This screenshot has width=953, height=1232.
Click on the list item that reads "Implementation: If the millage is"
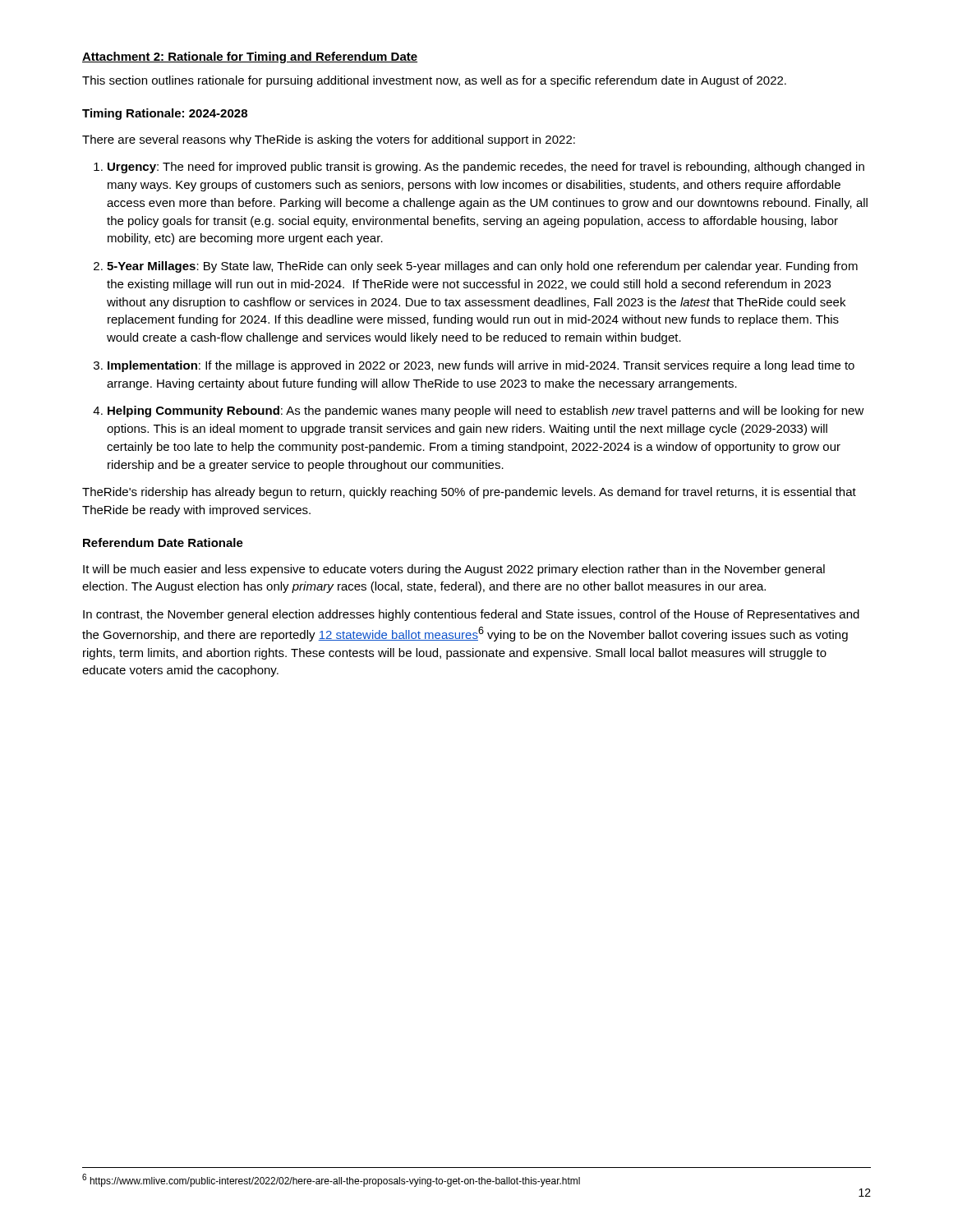coord(481,374)
